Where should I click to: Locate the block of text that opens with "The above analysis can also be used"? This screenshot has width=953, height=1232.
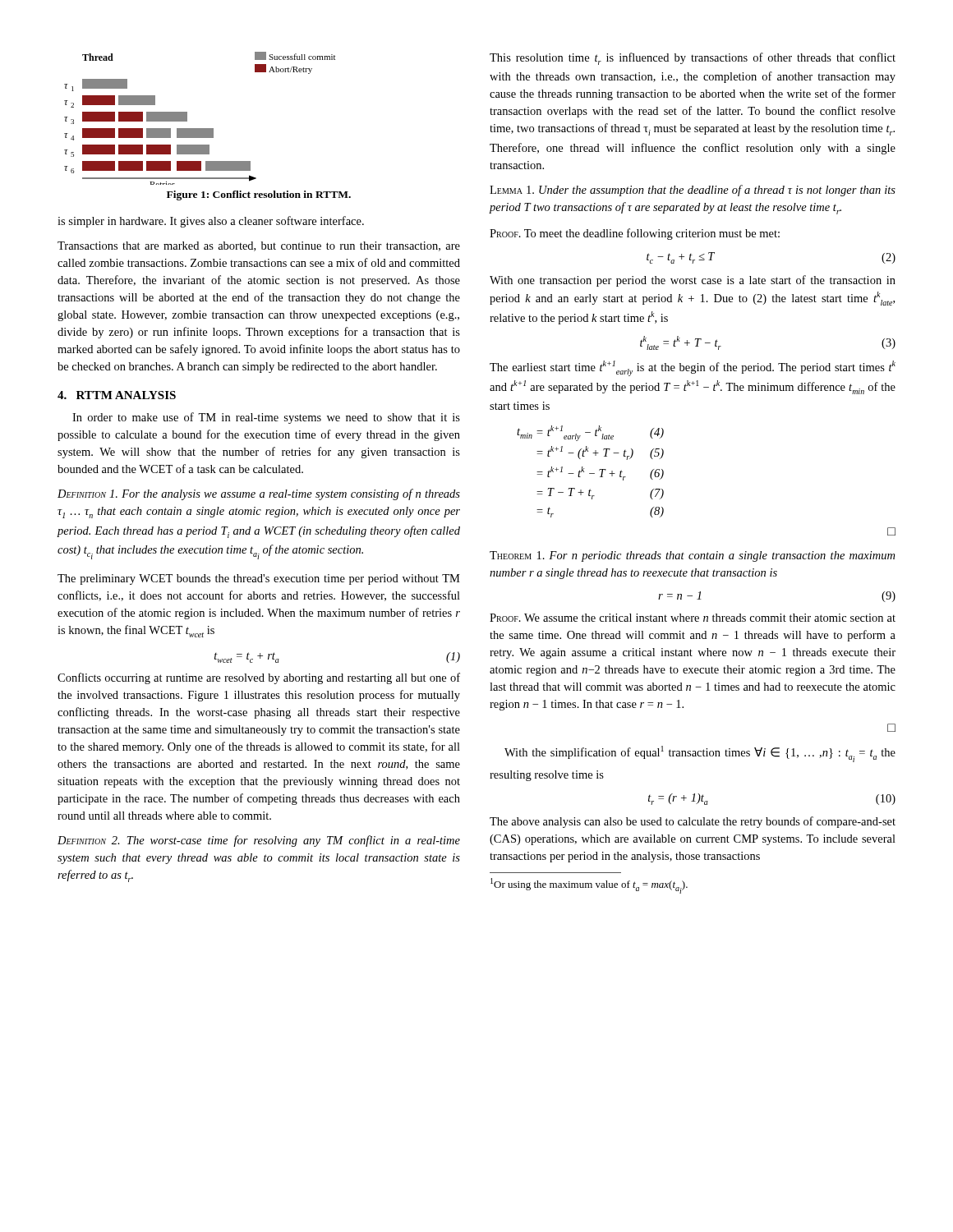coord(693,839)
